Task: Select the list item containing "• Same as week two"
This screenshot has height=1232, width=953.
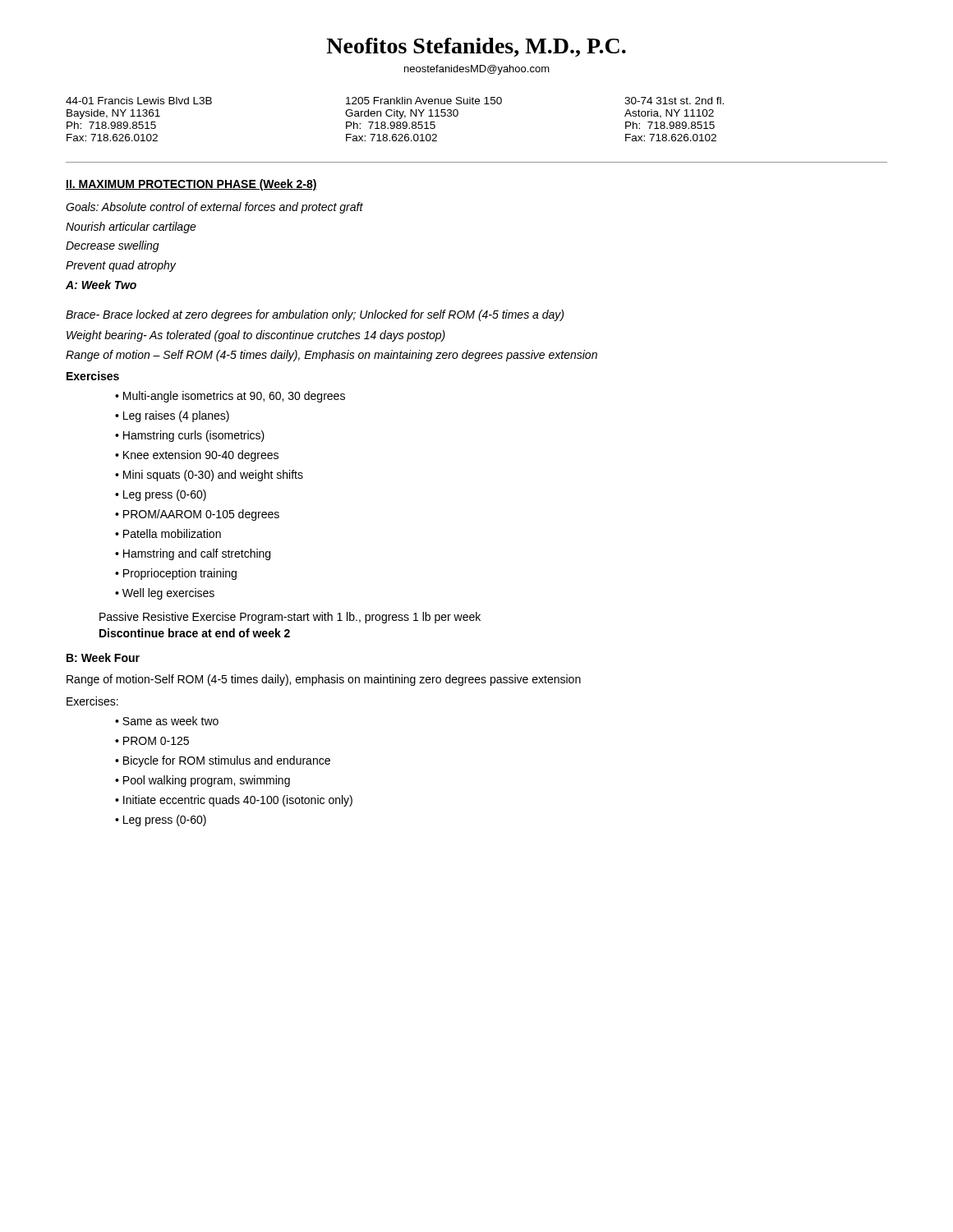Action: 167,721
